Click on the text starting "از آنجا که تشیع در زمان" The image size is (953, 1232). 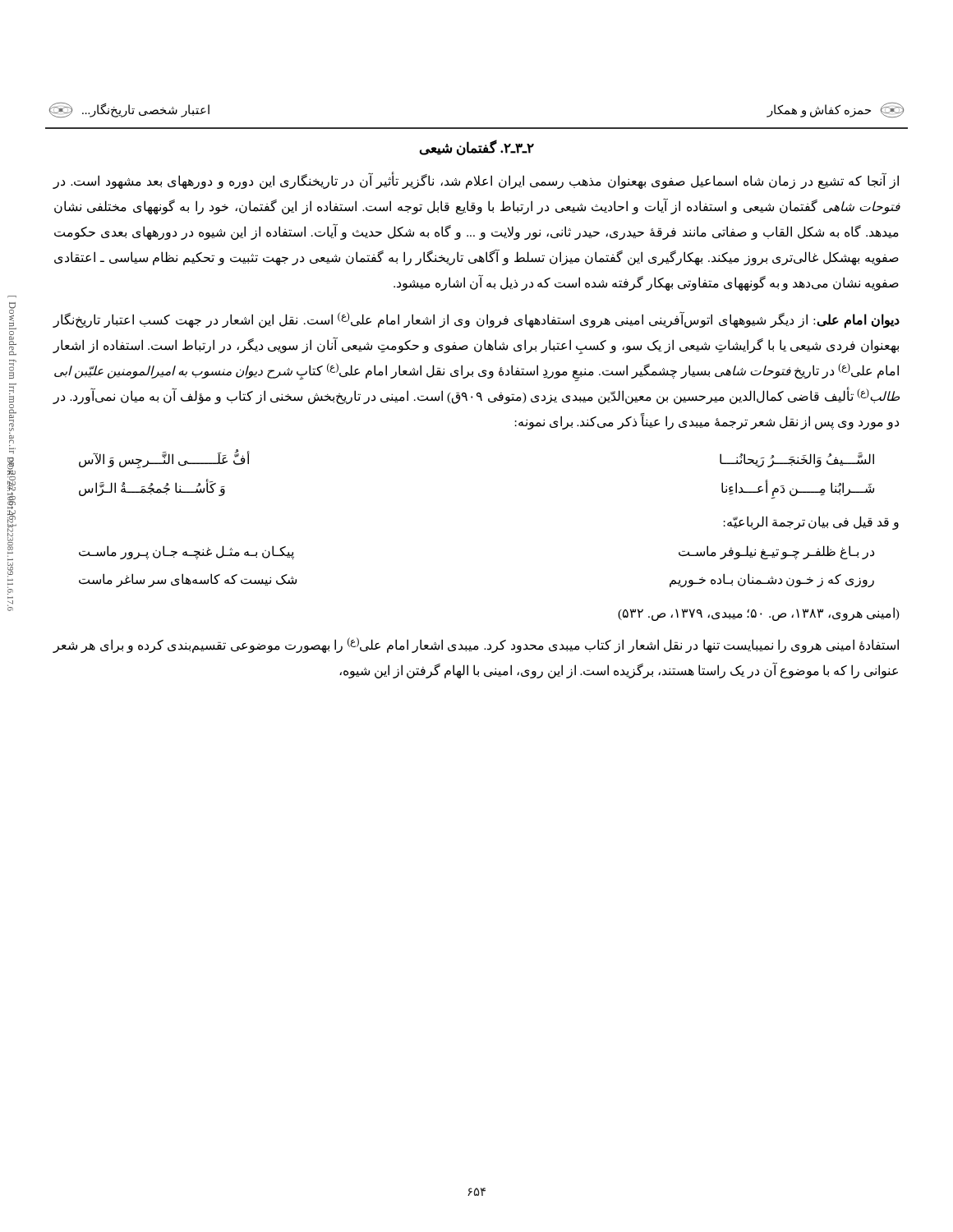click(476, 232)
